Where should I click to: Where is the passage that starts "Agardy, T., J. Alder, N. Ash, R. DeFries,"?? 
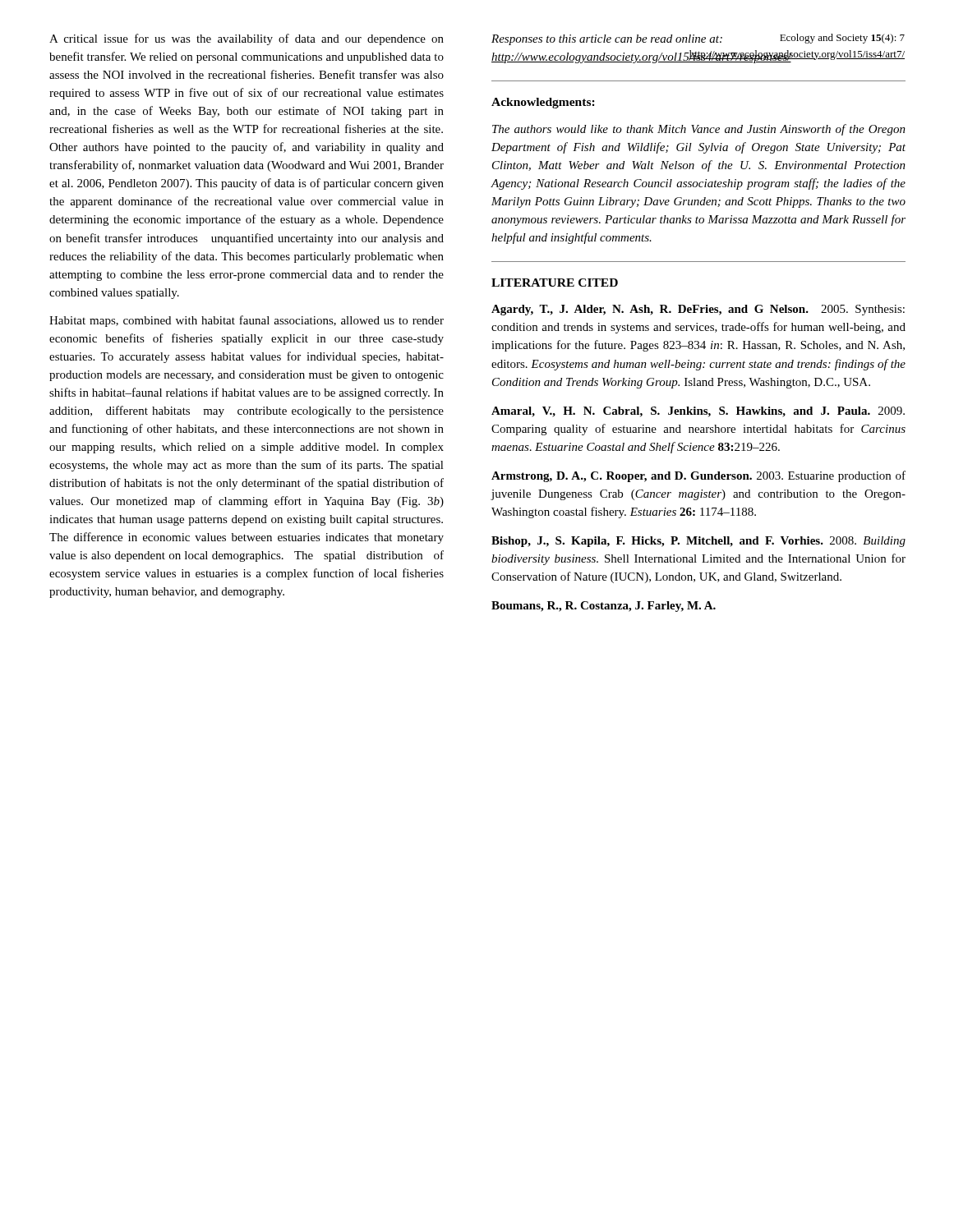698,345
